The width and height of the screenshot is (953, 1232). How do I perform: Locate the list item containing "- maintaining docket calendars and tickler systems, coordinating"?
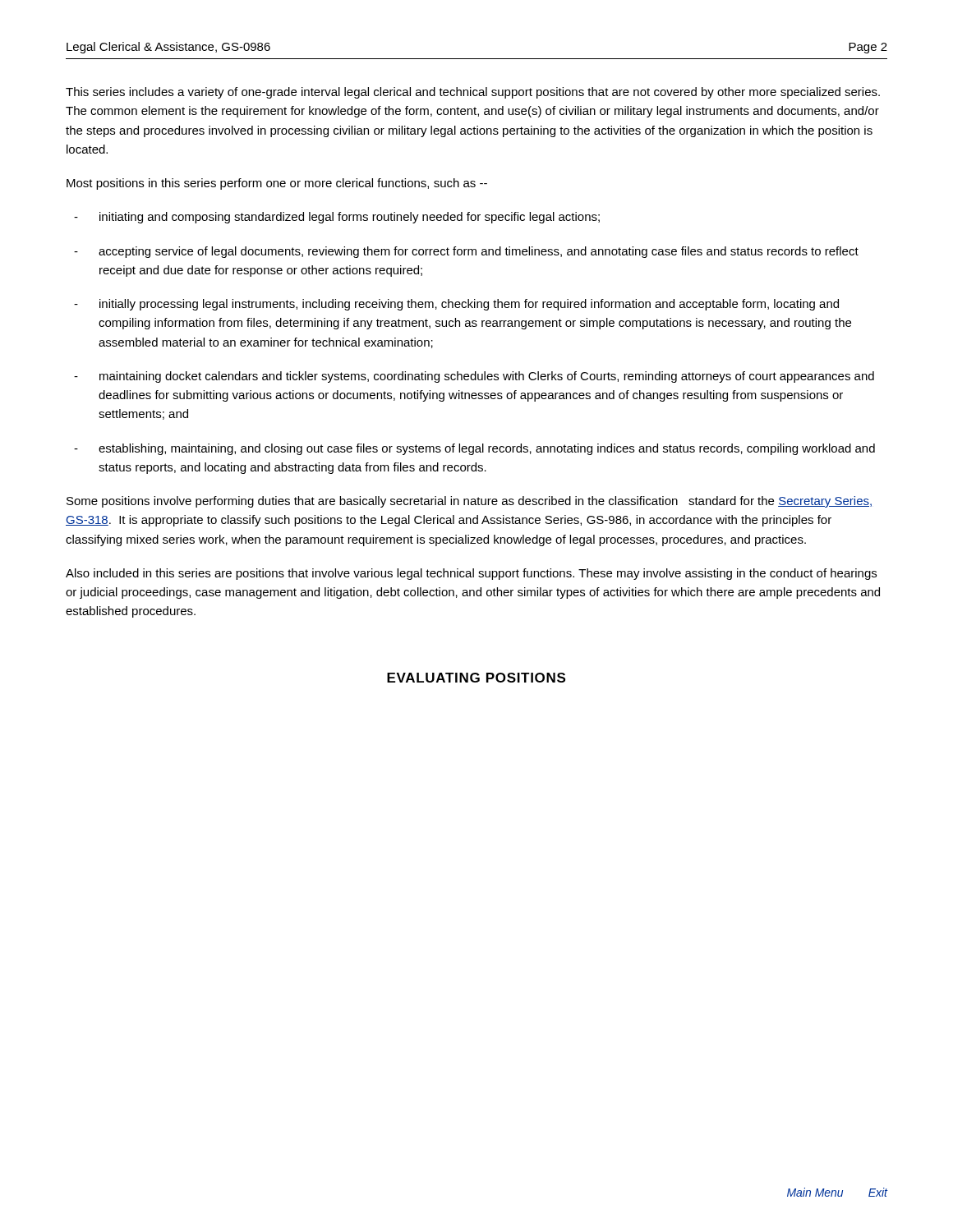point(476,395)
